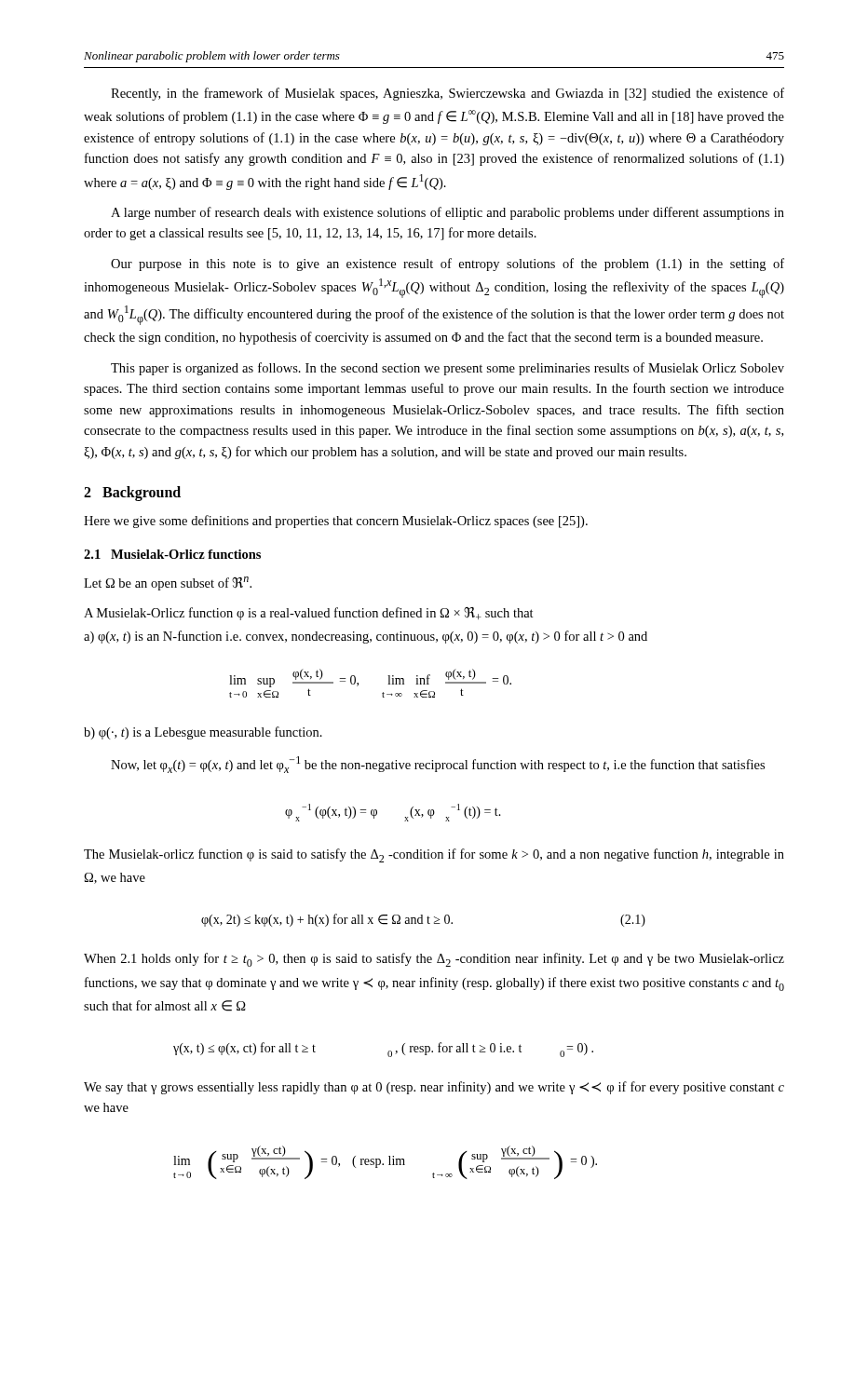Image resolution: width=868 pixels, height=1397 pixels.
Task: Select the text starting "When 2.1 holds only for t ≥ t0"
Action: (x=434, y=982)
